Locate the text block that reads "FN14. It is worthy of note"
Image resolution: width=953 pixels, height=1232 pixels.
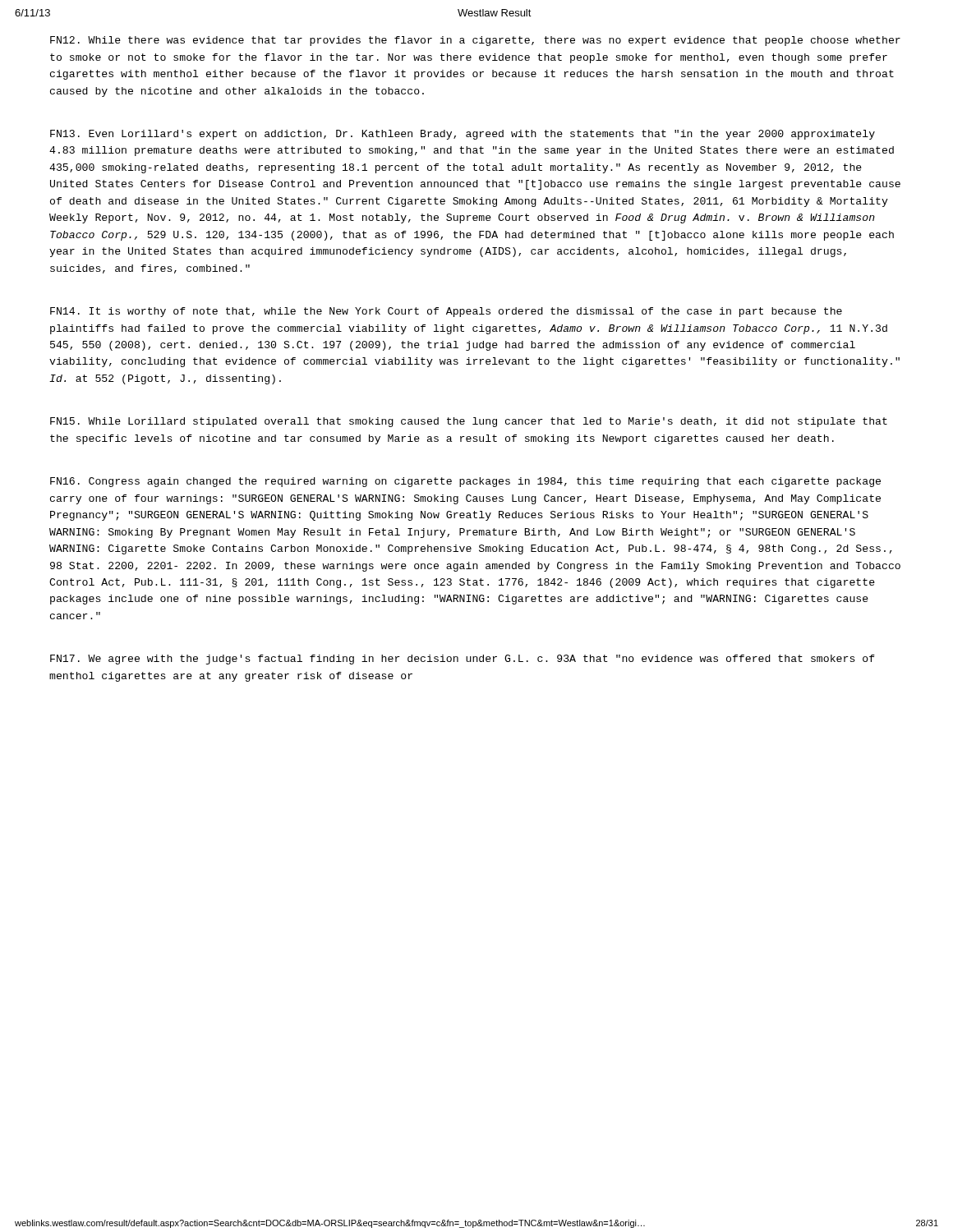coord(476,346)
